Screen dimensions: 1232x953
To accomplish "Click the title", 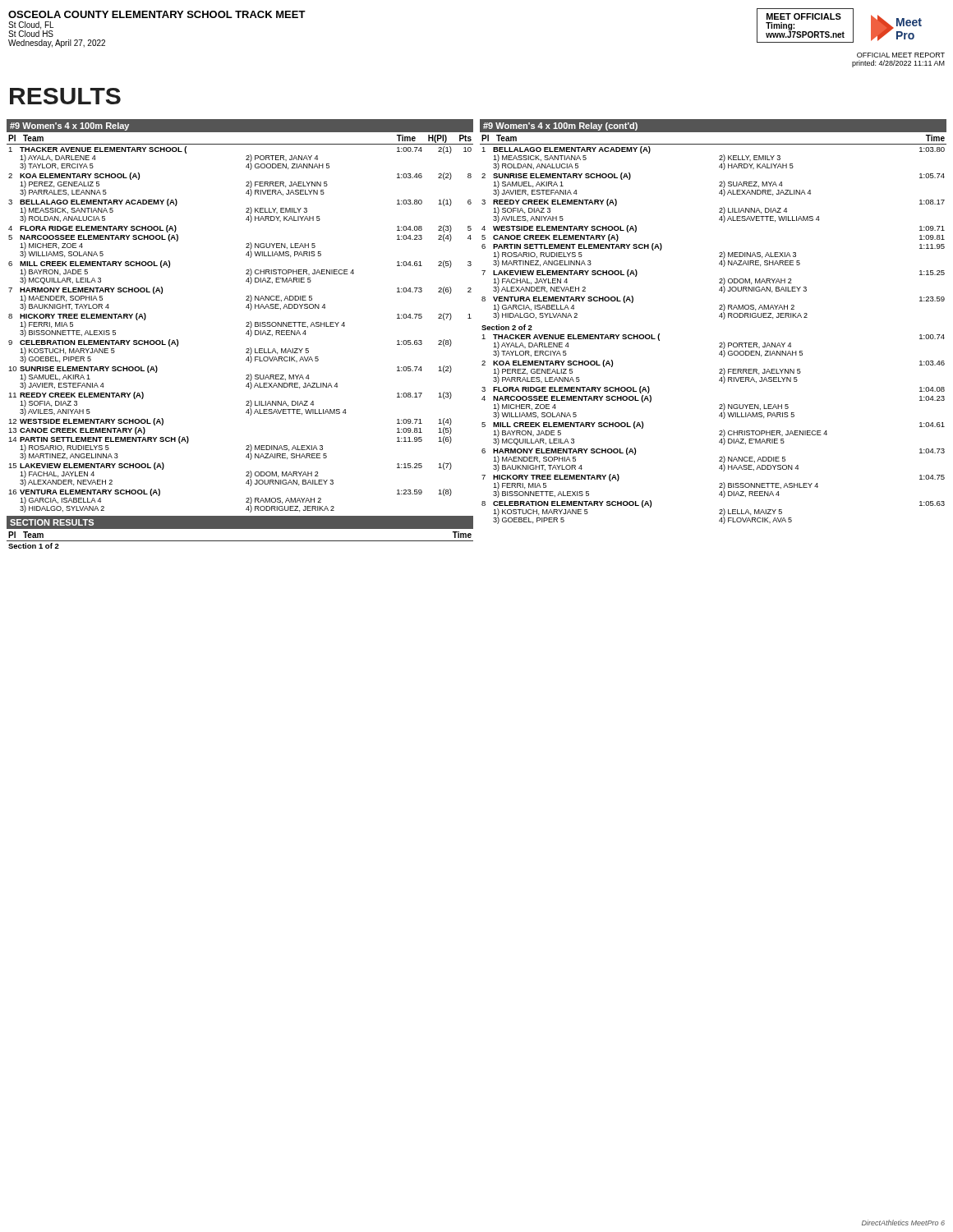I will [x=65, y=96].
